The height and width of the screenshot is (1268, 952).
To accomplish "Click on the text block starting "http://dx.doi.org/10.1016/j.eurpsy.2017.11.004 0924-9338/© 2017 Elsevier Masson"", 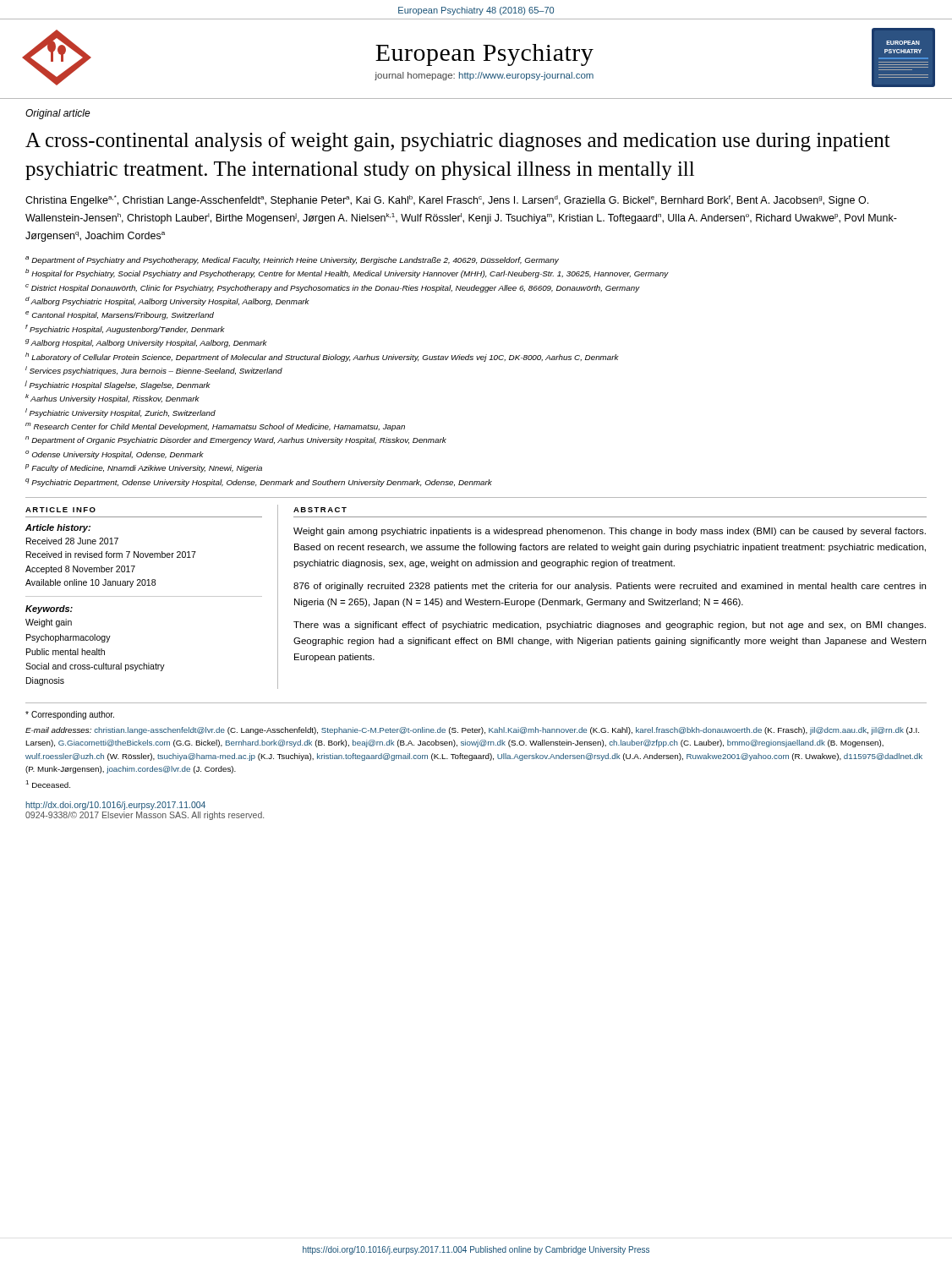I will (x=145, y=810).
